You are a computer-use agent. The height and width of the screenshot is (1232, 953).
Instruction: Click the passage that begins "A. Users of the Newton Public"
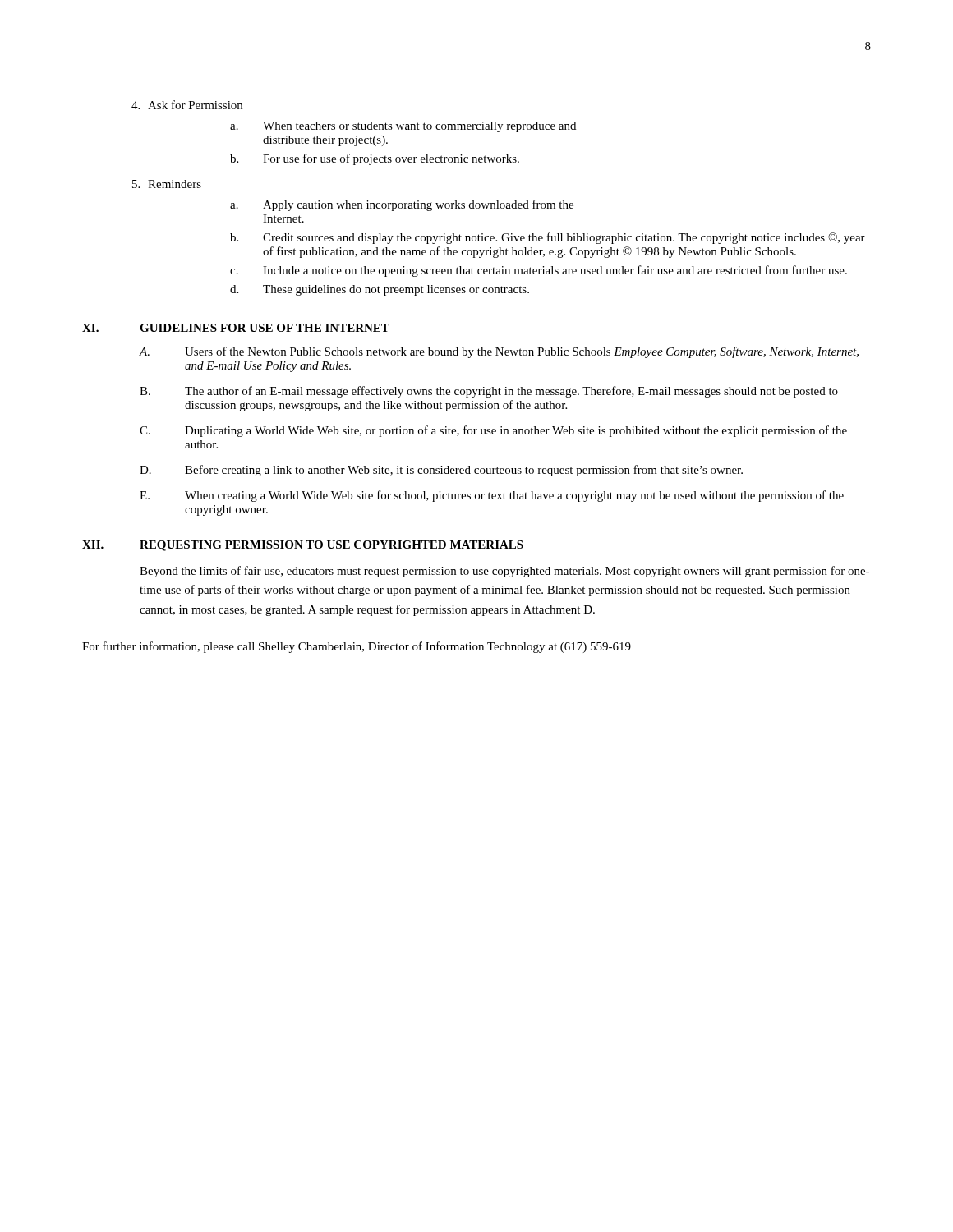point(505,359)
